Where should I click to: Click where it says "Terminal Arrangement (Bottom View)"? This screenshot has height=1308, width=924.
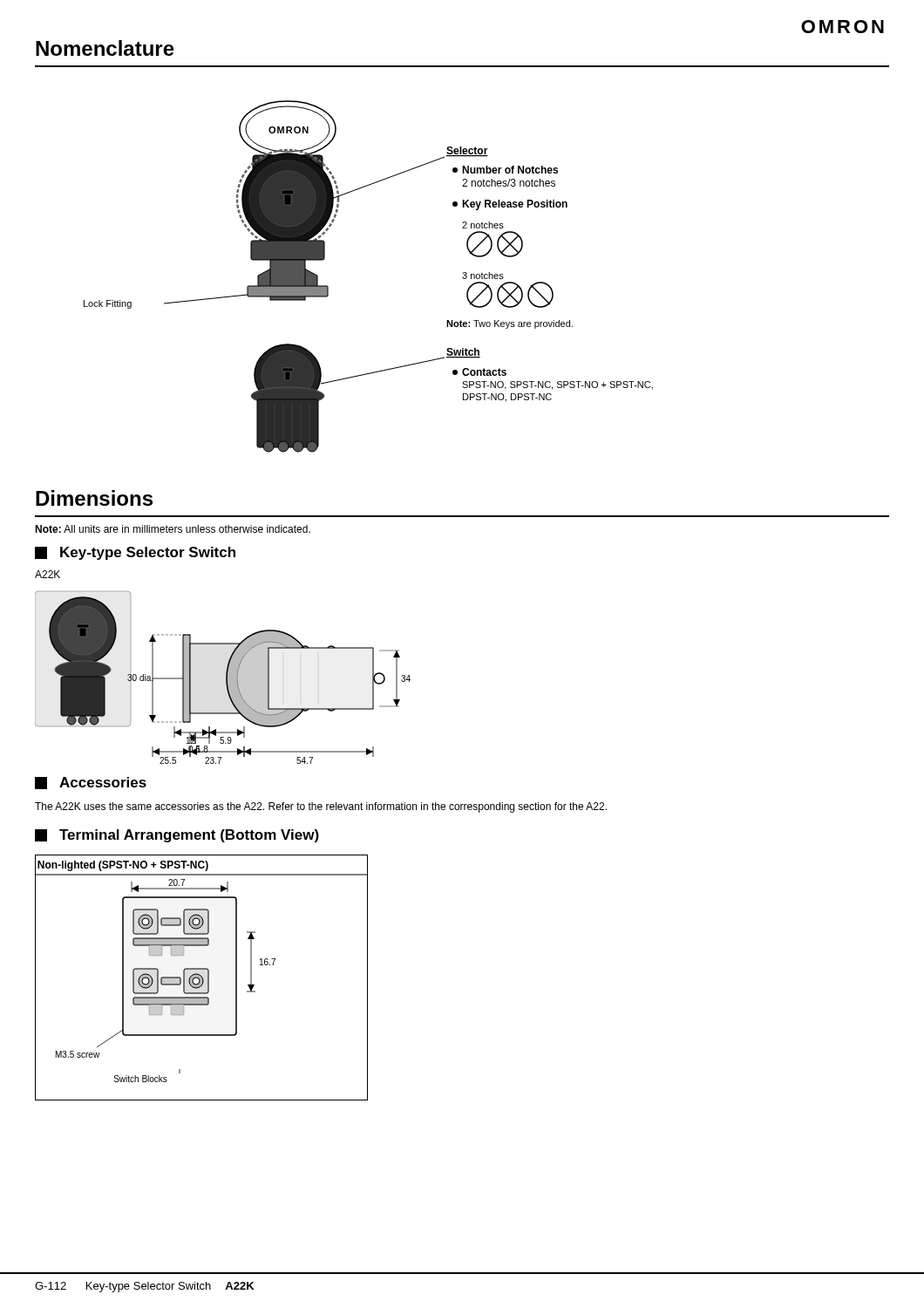tap(177, 835)
